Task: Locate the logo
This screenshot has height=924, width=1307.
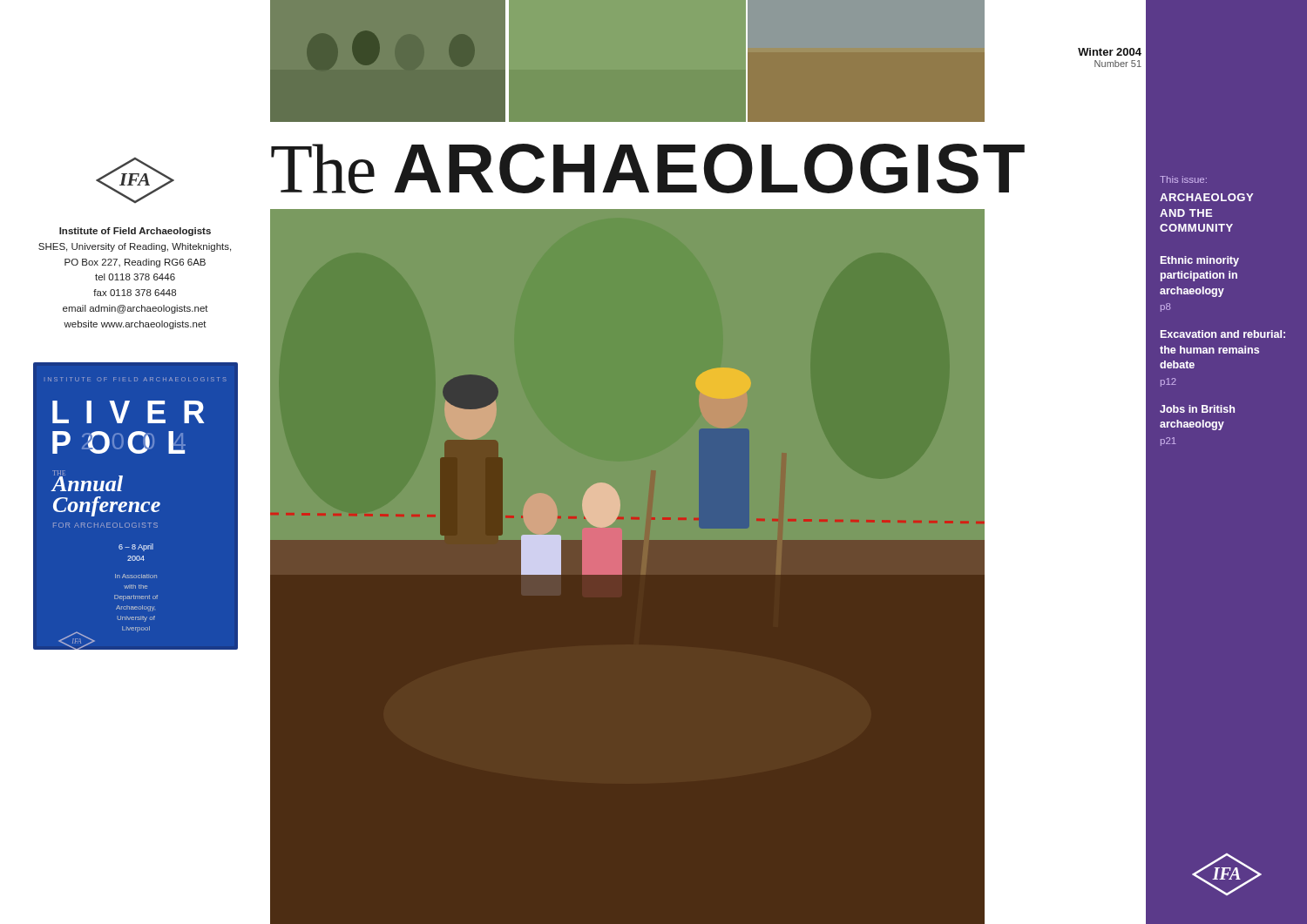Action: coord(1226,876)
